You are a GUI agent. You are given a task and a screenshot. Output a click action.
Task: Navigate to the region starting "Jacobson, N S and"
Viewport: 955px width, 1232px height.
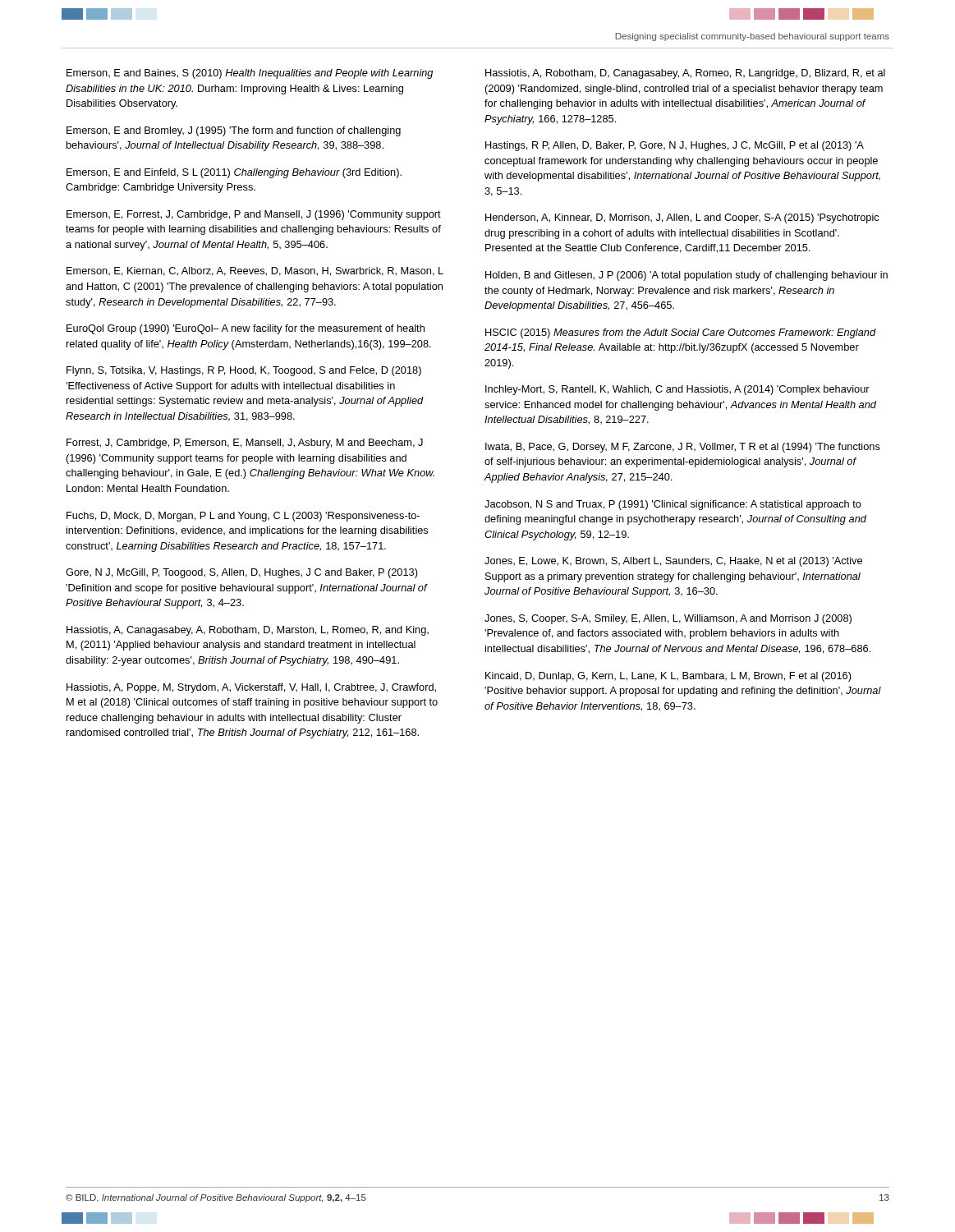(675, 519)
